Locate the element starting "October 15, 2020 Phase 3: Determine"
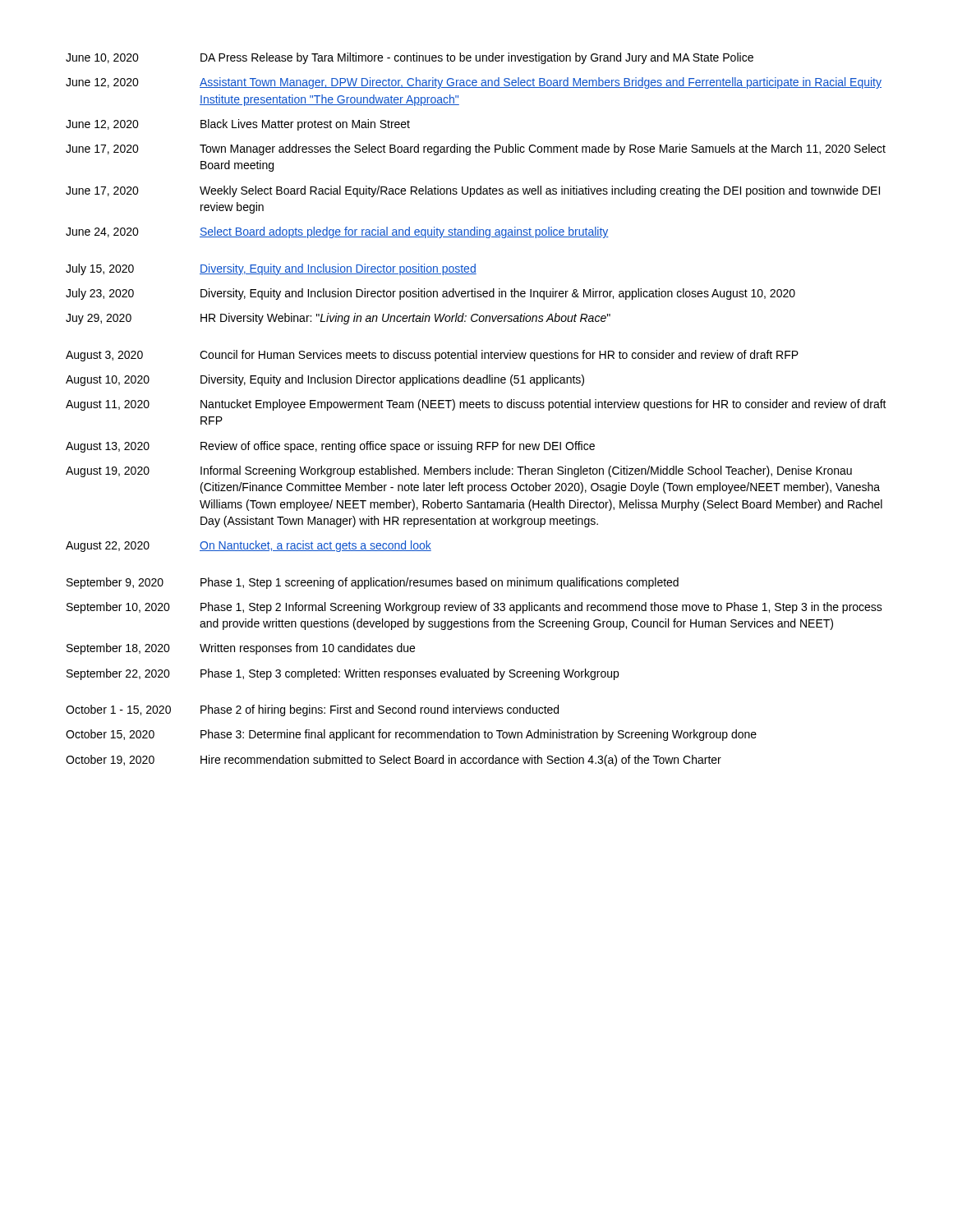This screenshot has width=953, height=1232. [476, 735]
